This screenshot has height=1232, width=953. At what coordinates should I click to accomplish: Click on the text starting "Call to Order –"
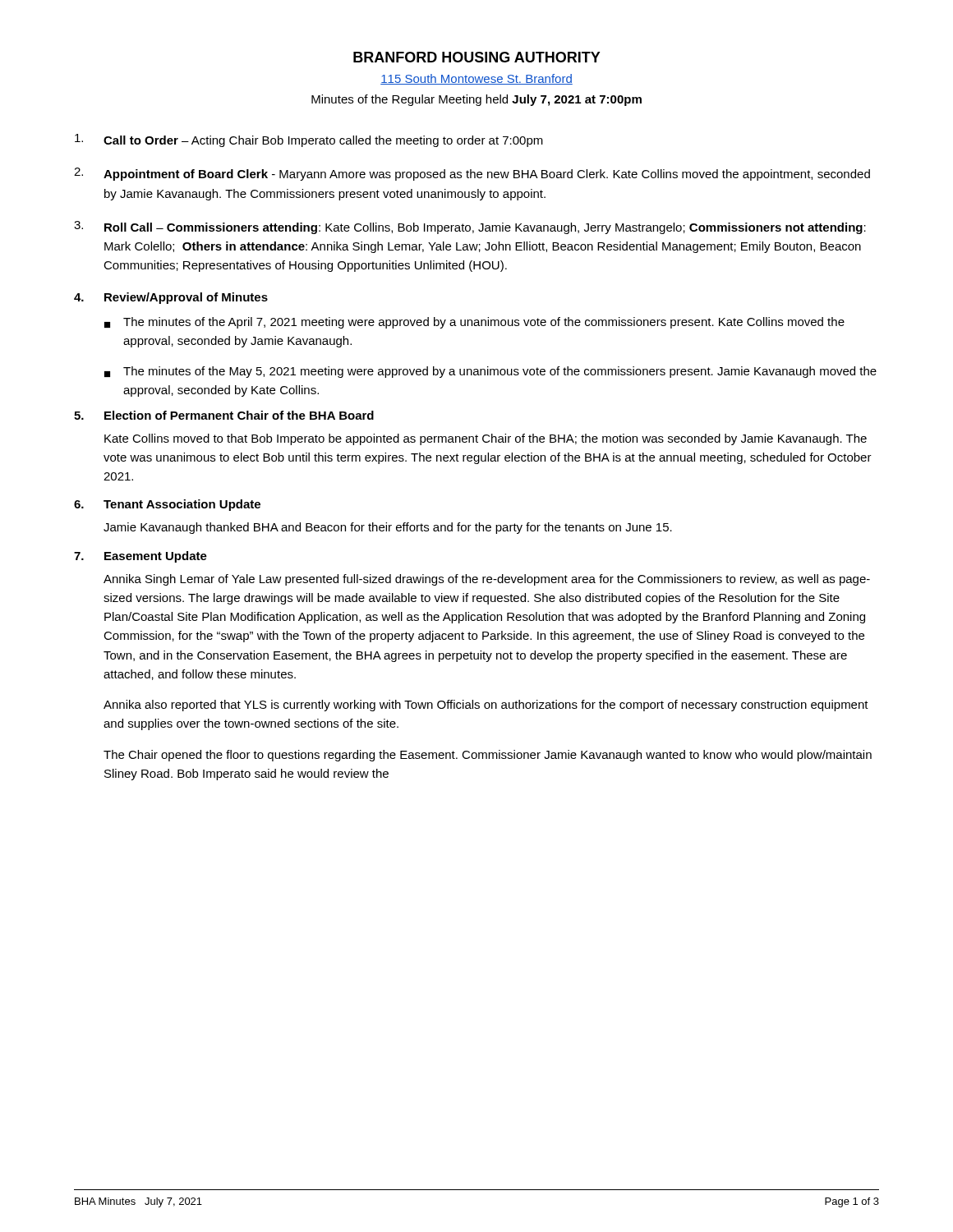[x=309, y=140]
